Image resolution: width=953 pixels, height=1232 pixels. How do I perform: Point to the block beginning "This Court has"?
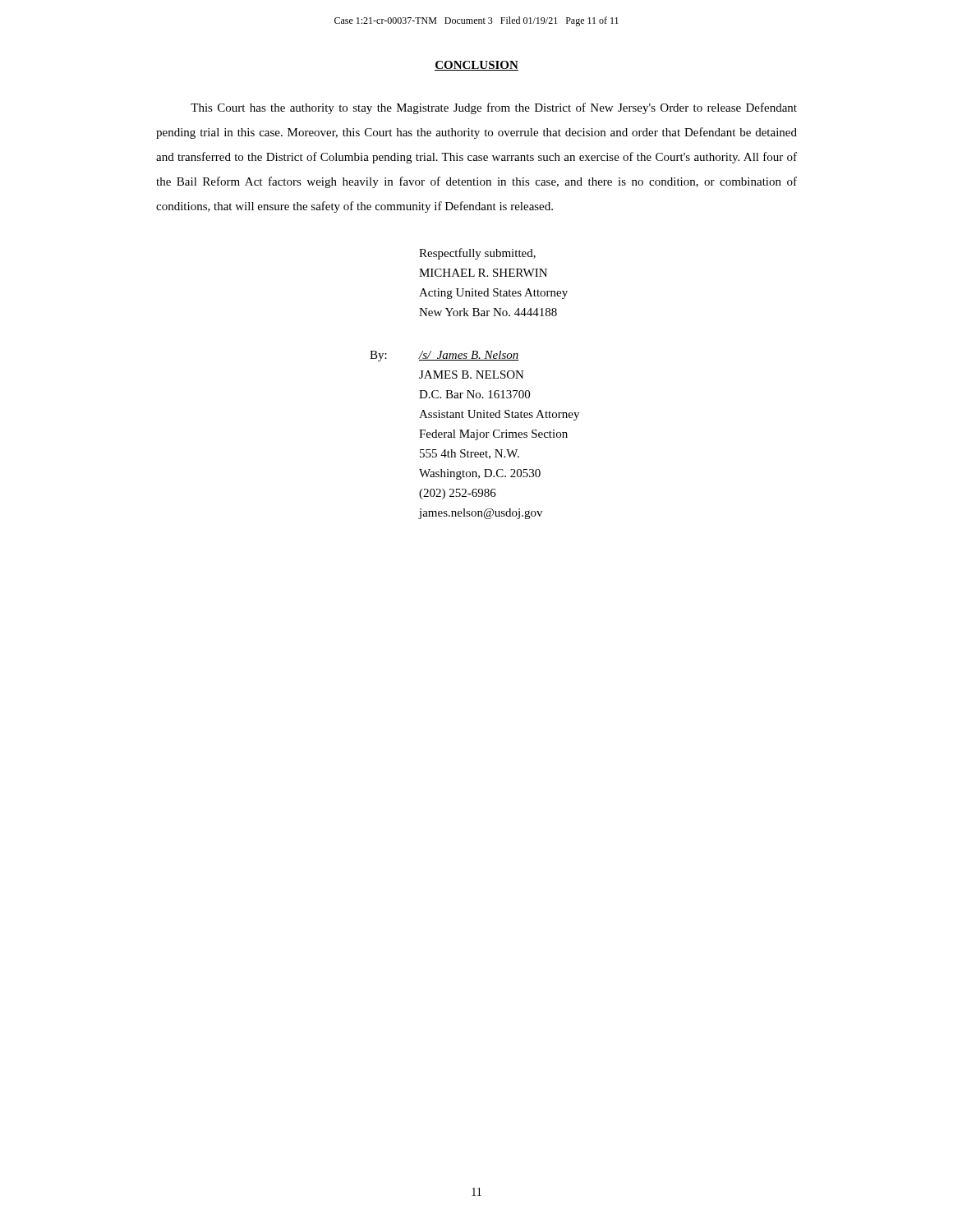pos(476,157)
